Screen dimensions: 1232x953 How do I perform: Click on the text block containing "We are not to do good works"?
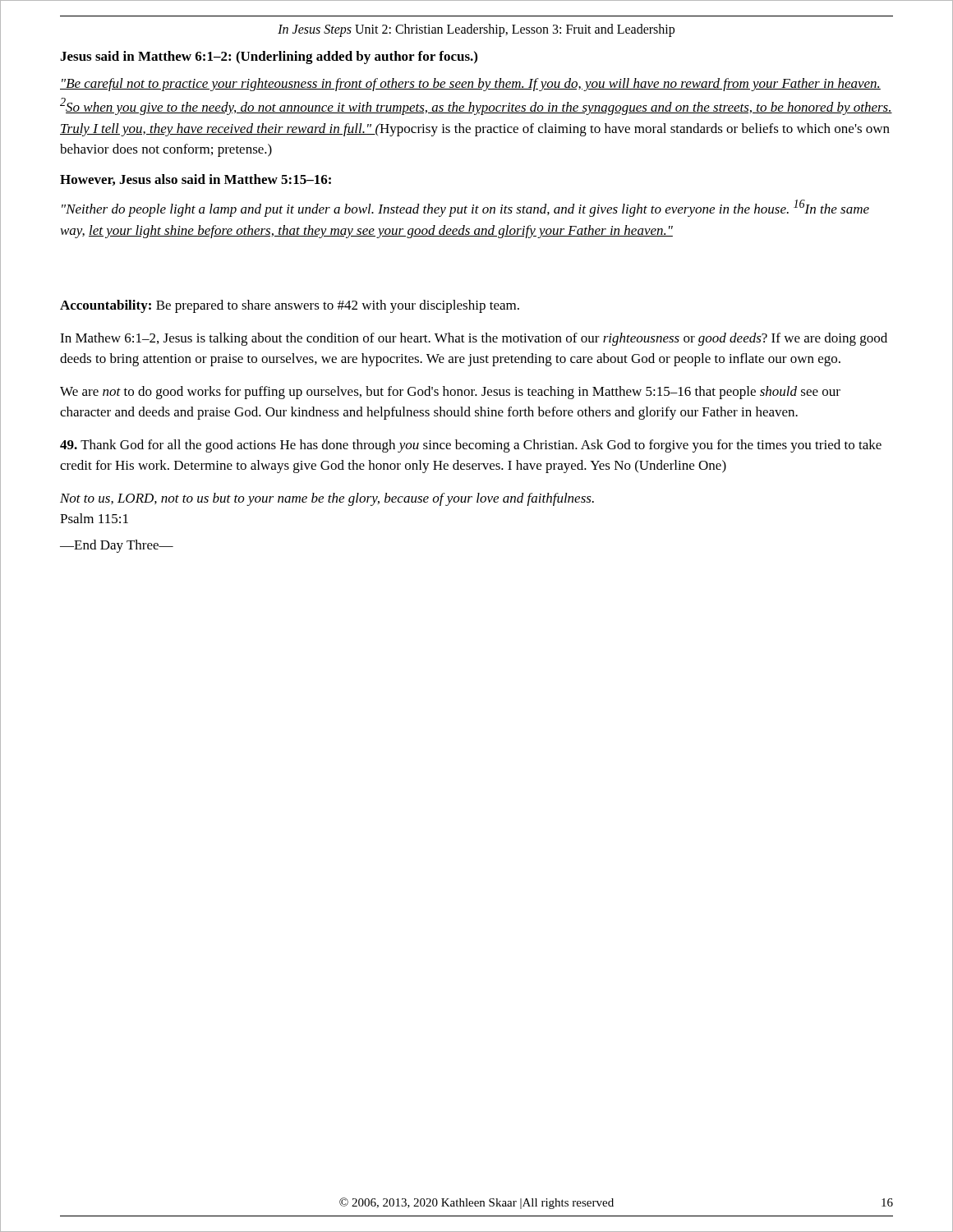(450, 402)
